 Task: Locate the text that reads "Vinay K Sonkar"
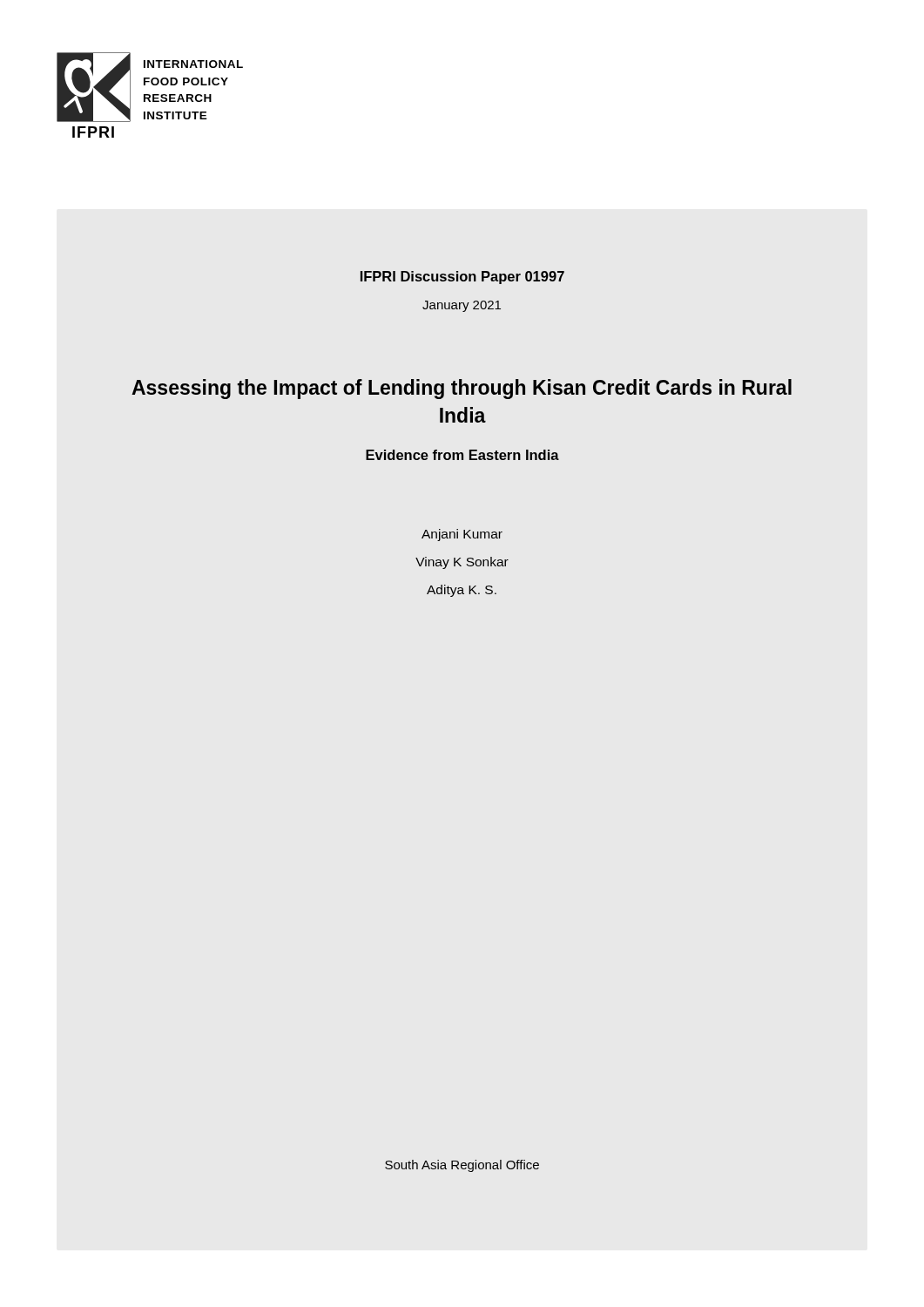coord(462,562)
